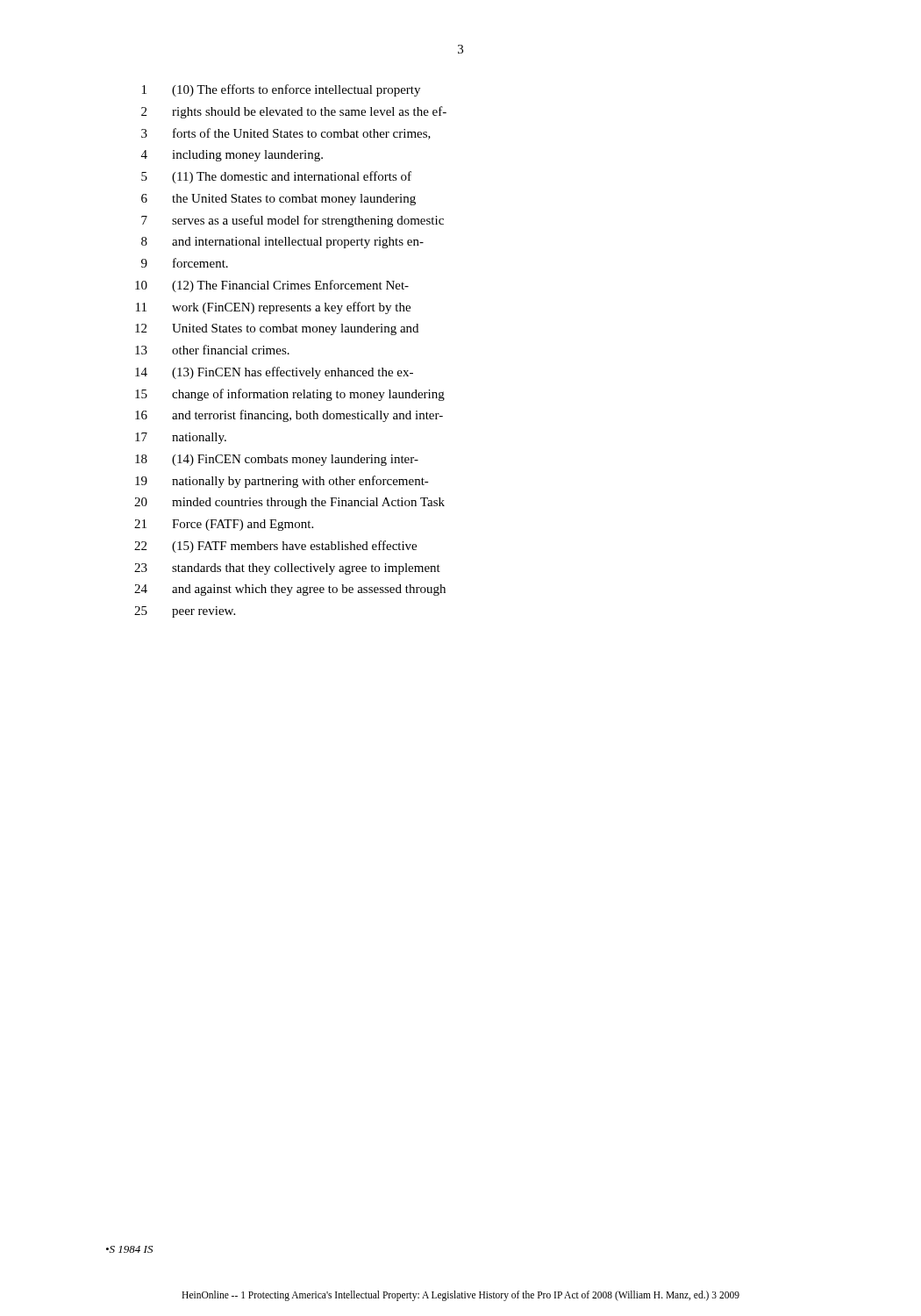Point to the block beginning "1 (10) The efforts to"
The height and width of the screenshot is (1316, 921).
tap(281, 90)
